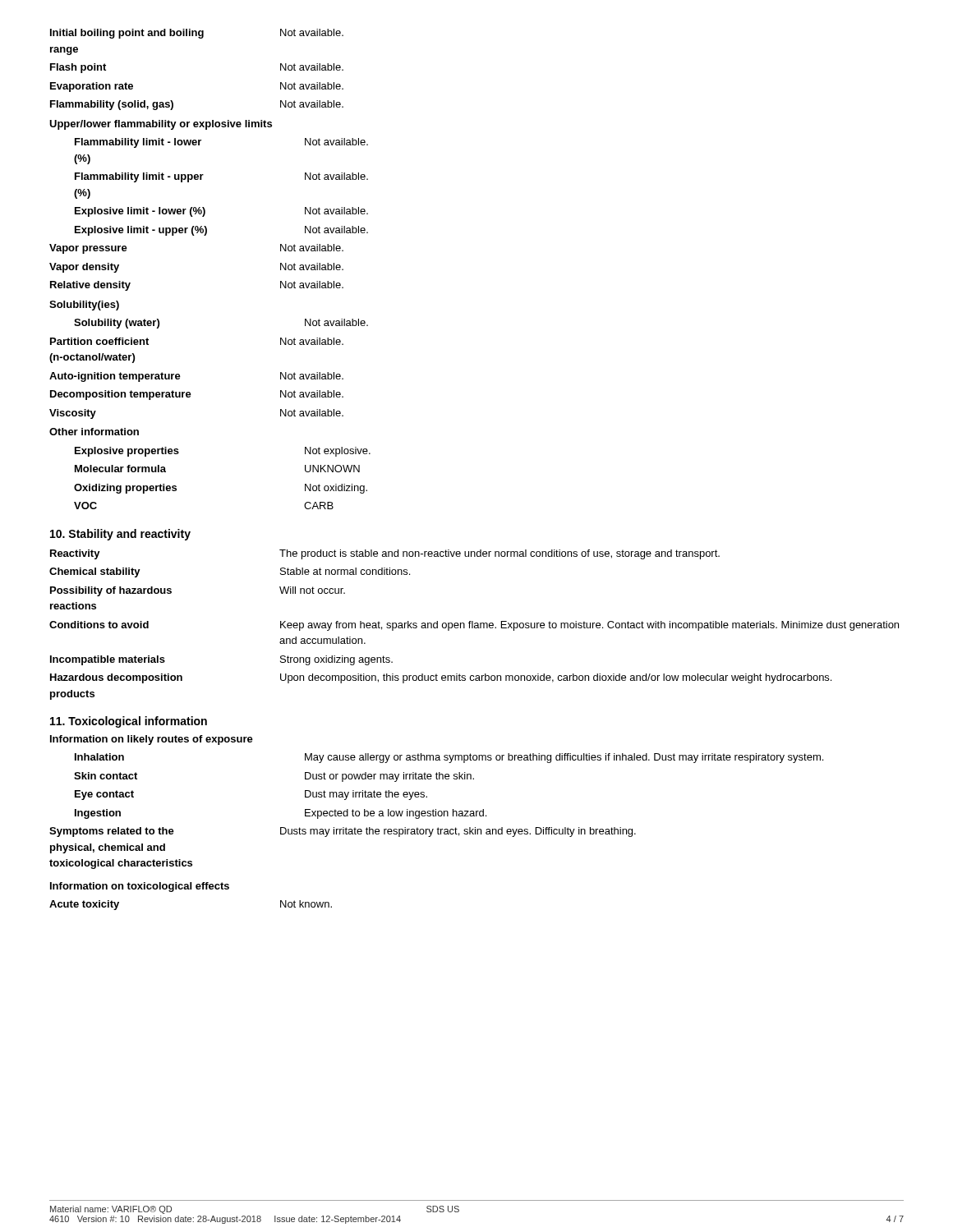The height and width of the screenshot is (1232, 953).
Task: Click on the list item that reads "Upper/lower flammability or explosive"
Action: [161, 125]
